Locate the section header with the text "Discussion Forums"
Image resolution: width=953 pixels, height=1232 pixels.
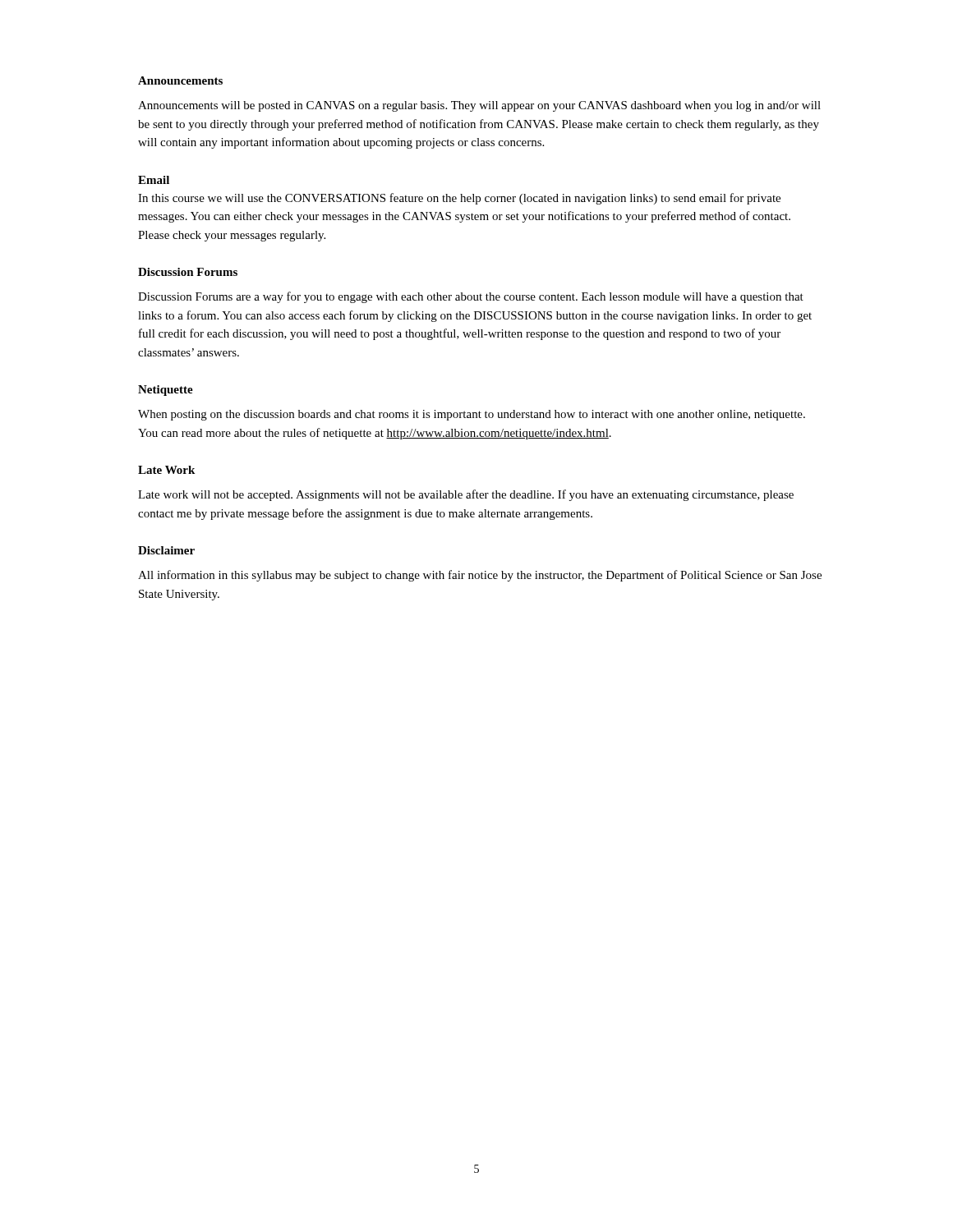point(188,272)
